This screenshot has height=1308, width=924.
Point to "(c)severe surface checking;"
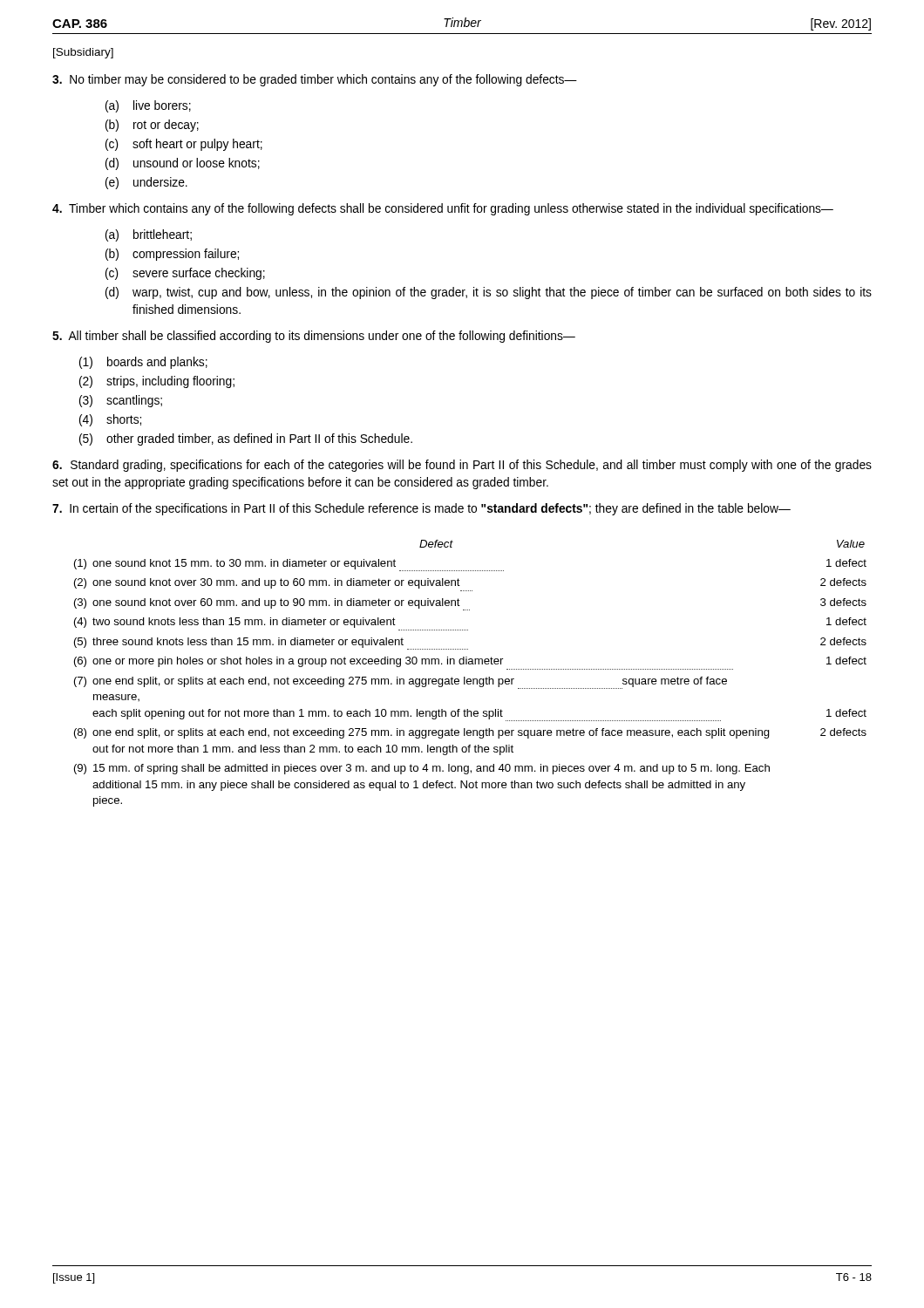tap(185, 274)
